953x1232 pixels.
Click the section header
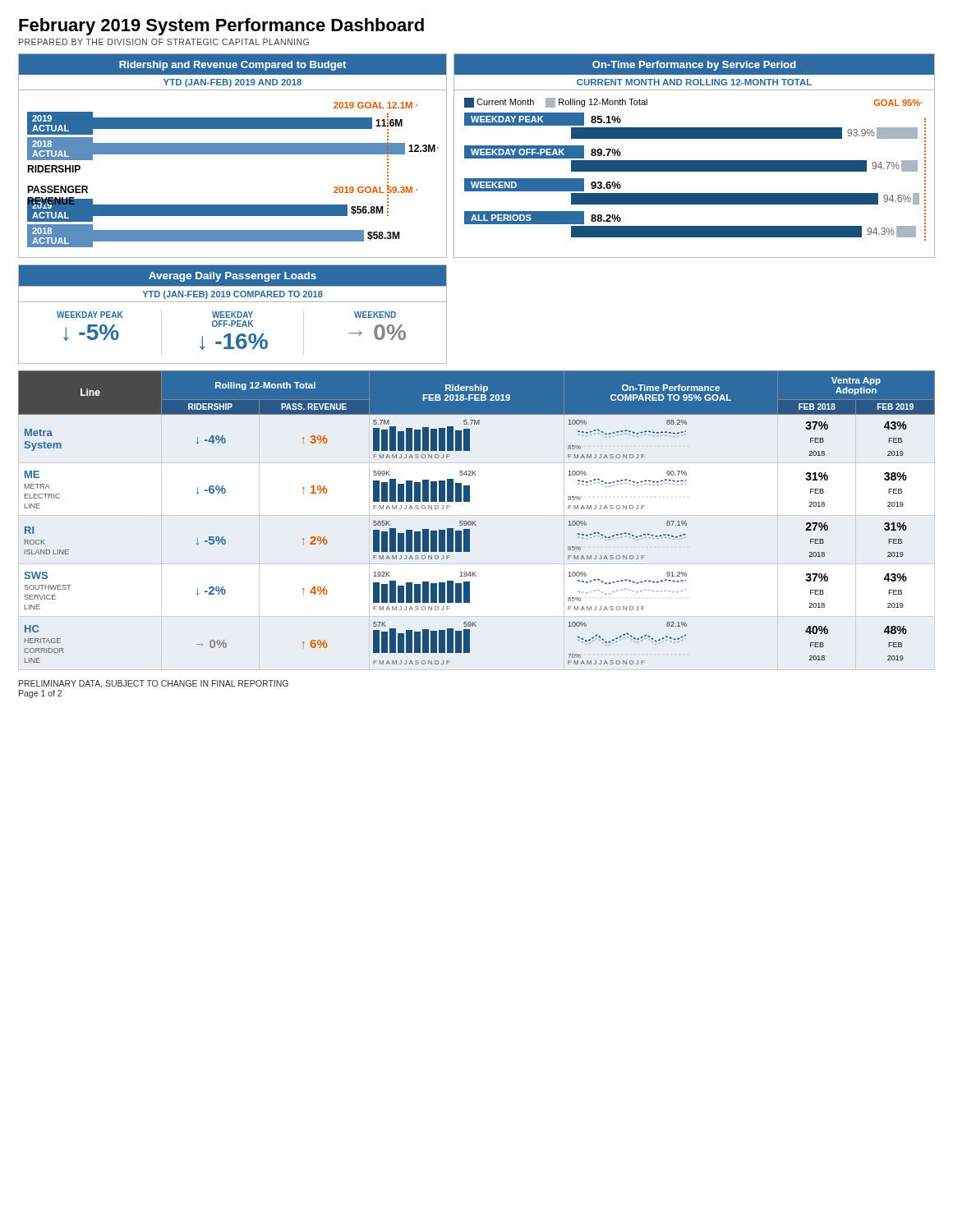point(232,276)
